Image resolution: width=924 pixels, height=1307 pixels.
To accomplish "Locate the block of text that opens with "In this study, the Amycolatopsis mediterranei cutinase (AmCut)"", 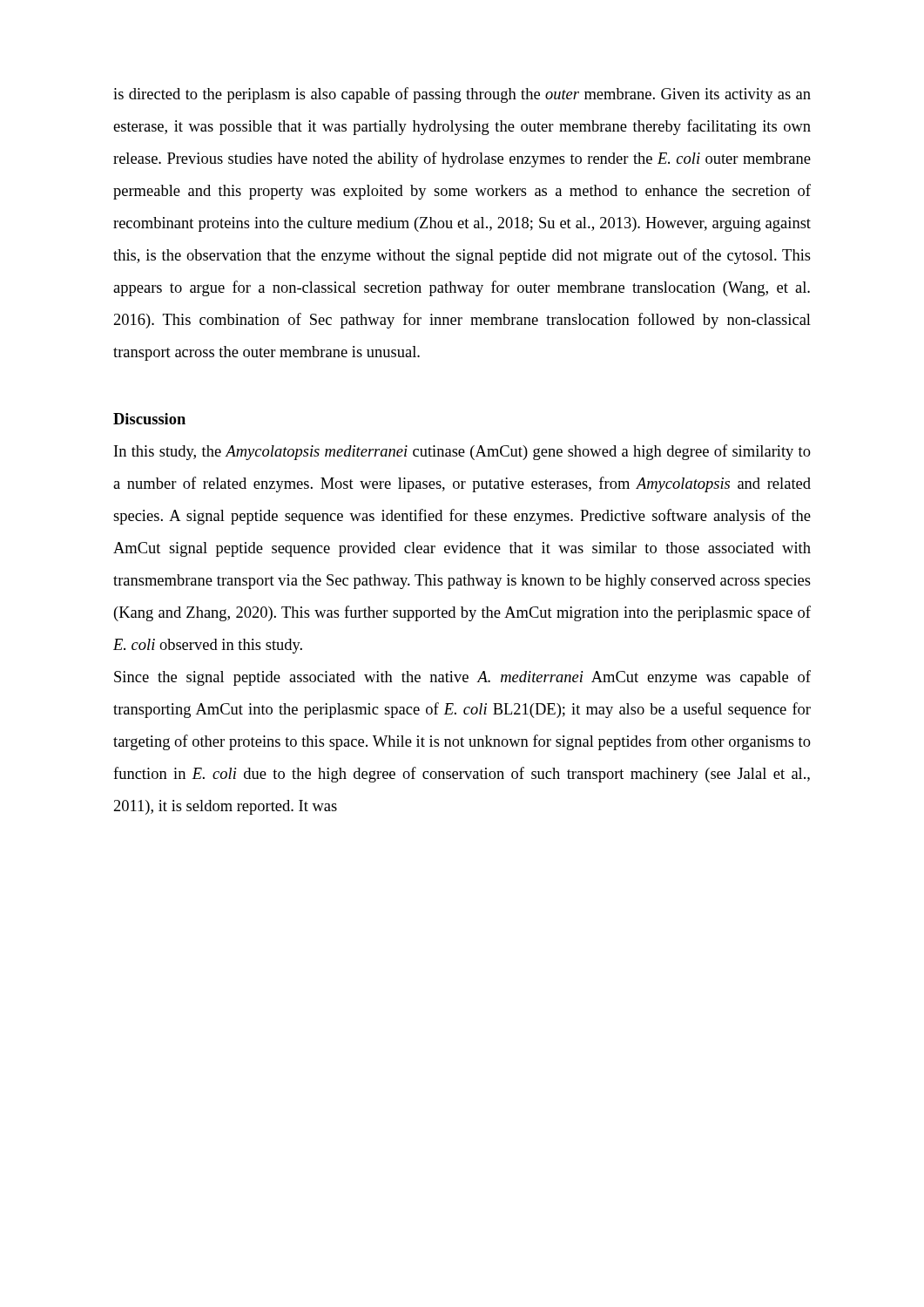I will [462, 548].
